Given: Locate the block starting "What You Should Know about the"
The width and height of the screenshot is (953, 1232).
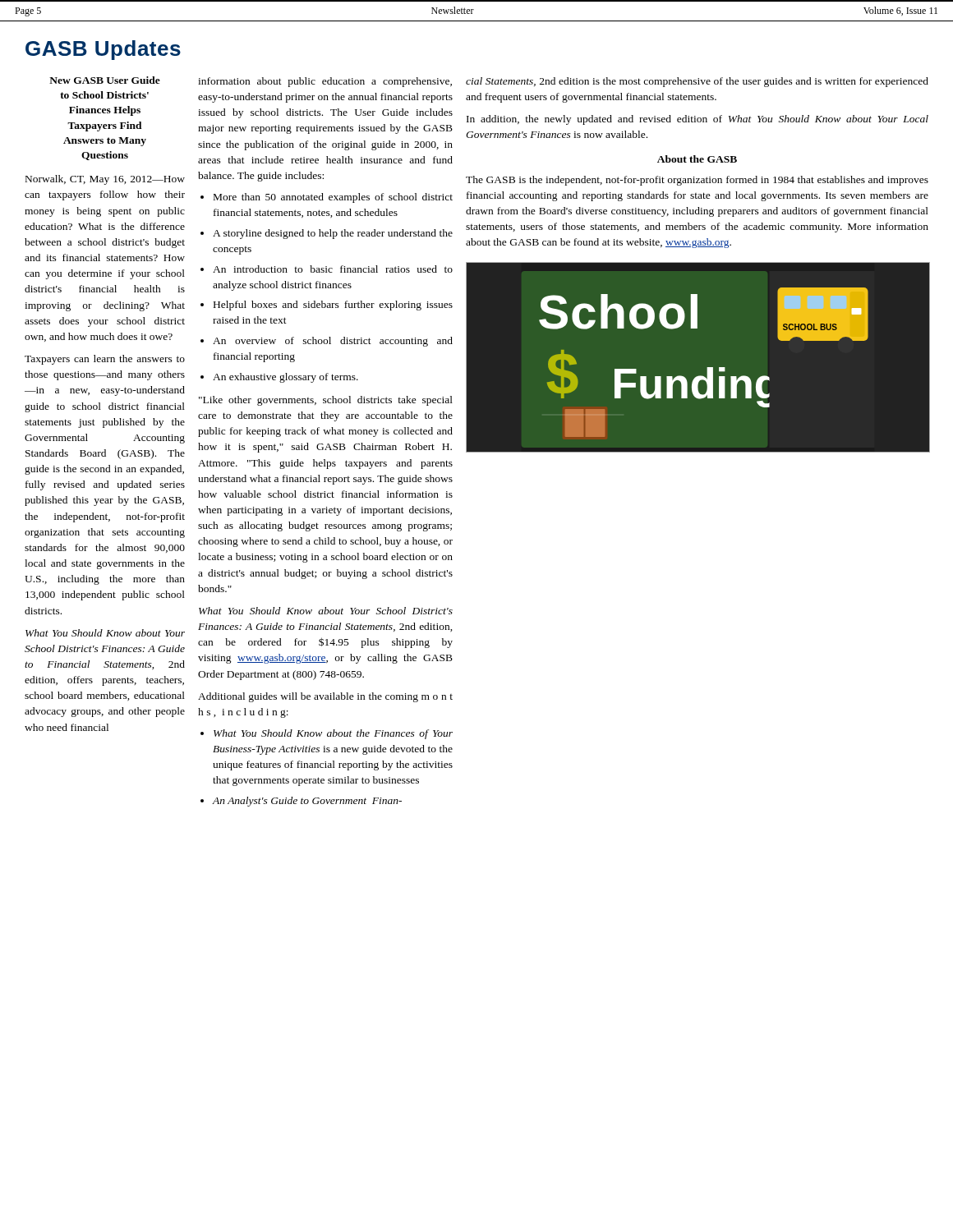Looking at the screenshot, I should coord(325,767).
